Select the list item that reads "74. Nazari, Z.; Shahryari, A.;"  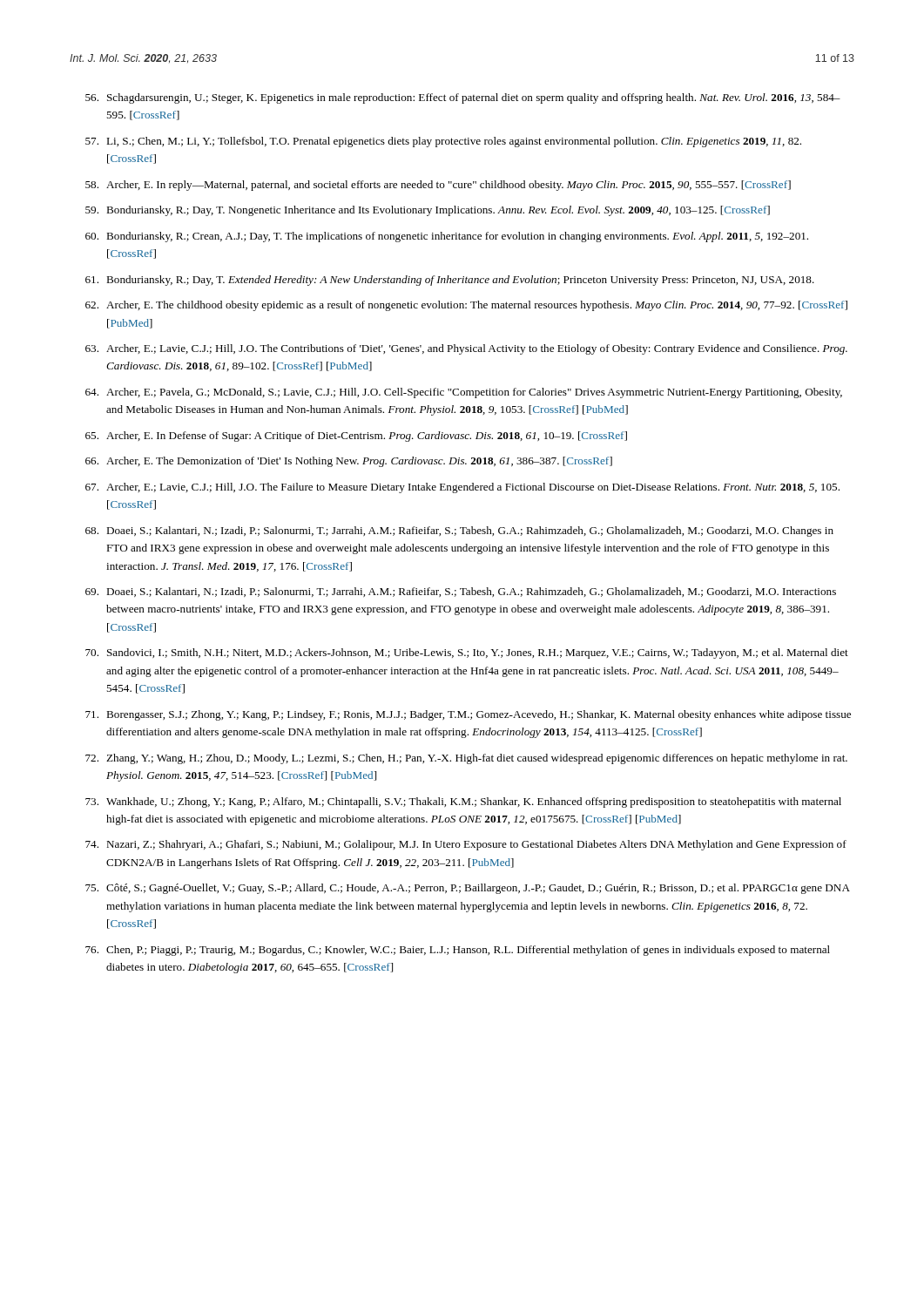[x=462, y=854]
